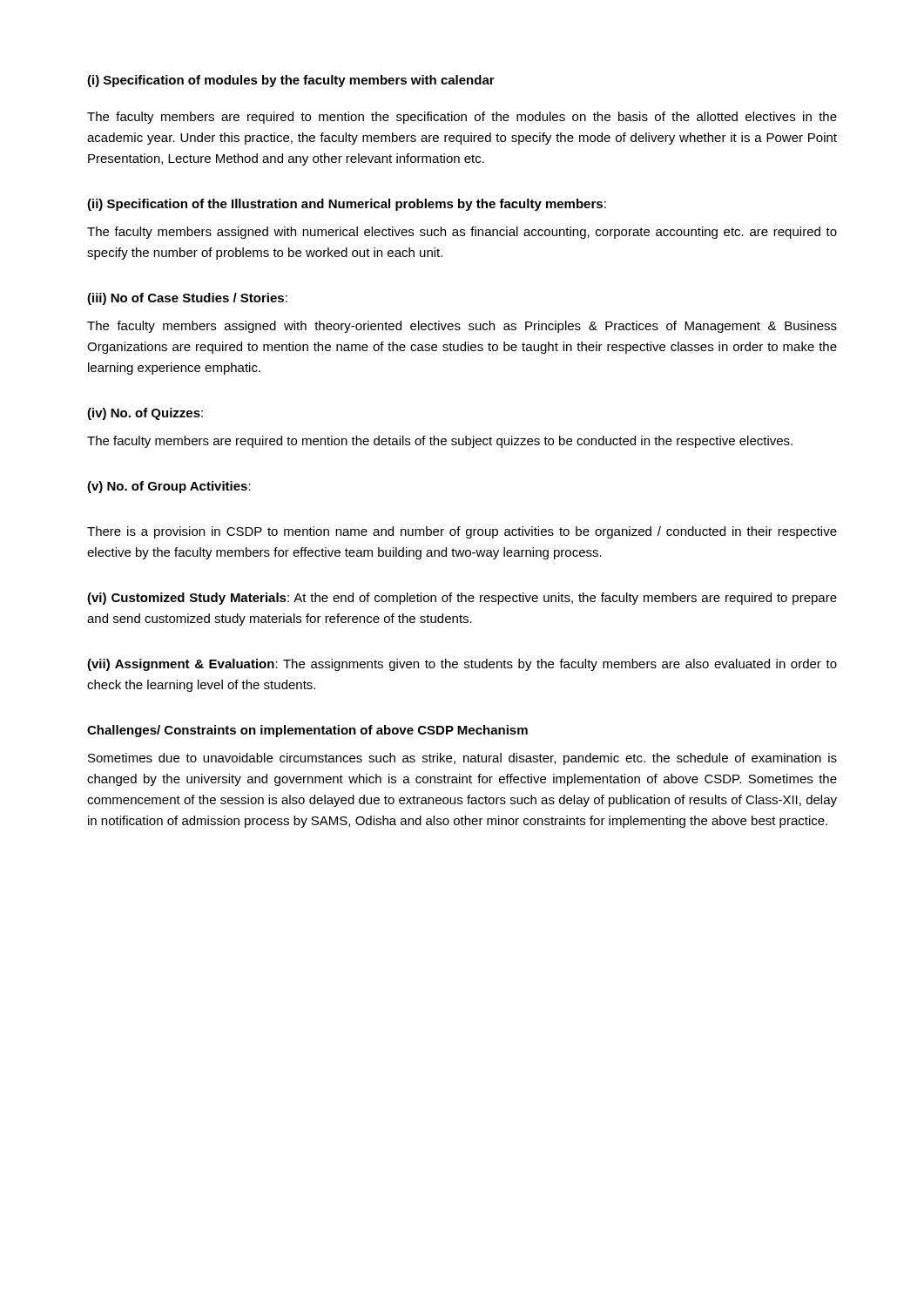The image size is (924, 1307).
Task: Locate the text "Challenges/ Constraints on implementation of above CSDP Mechanism"
Action: pyautogui.click(x=308, y=730)
